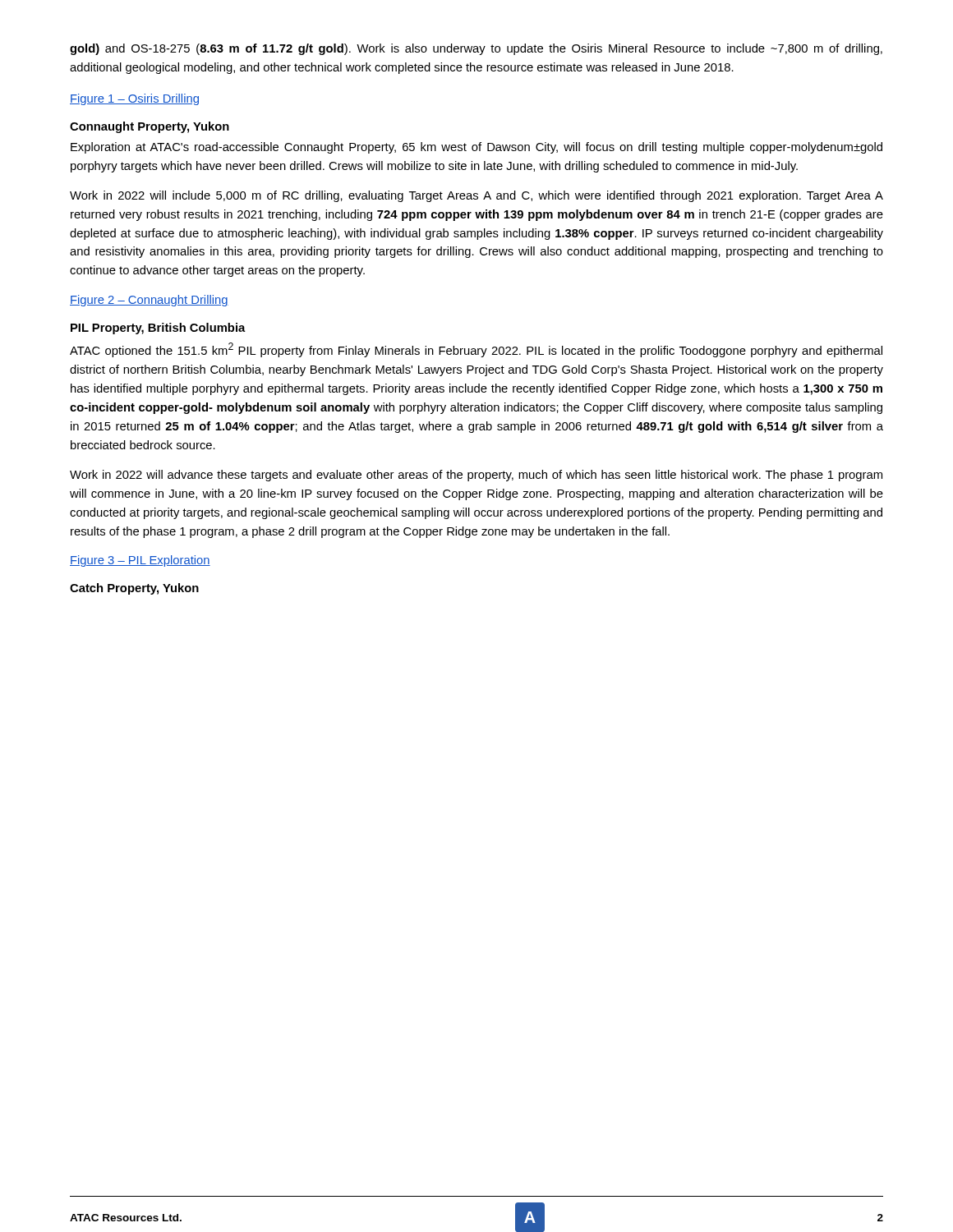Find the text with the text "Figure 2 – Connaught Drilling"
This screenshot has height=1232, width=953.
(149, 301)
